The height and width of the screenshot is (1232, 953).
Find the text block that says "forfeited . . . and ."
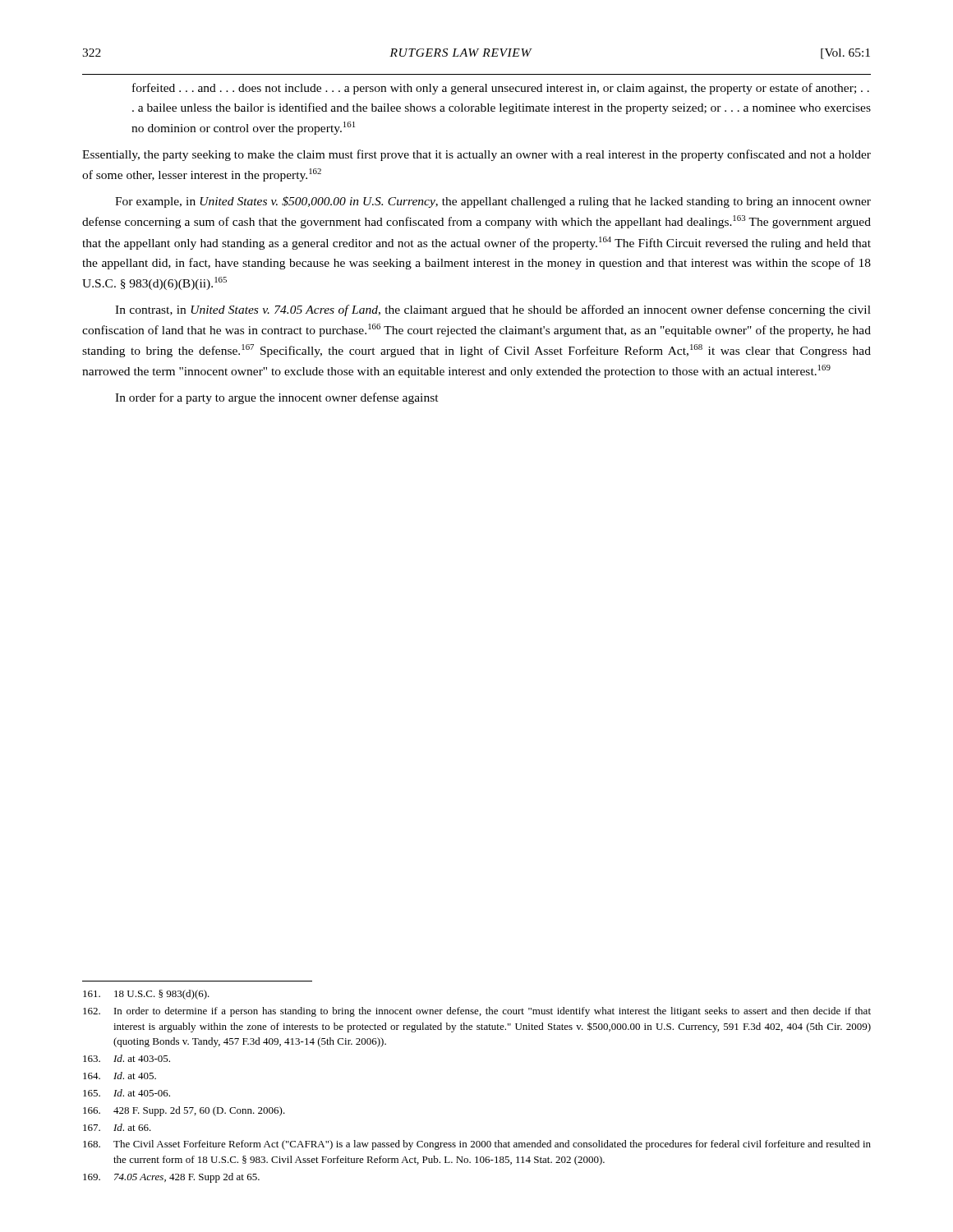point(501,108)
